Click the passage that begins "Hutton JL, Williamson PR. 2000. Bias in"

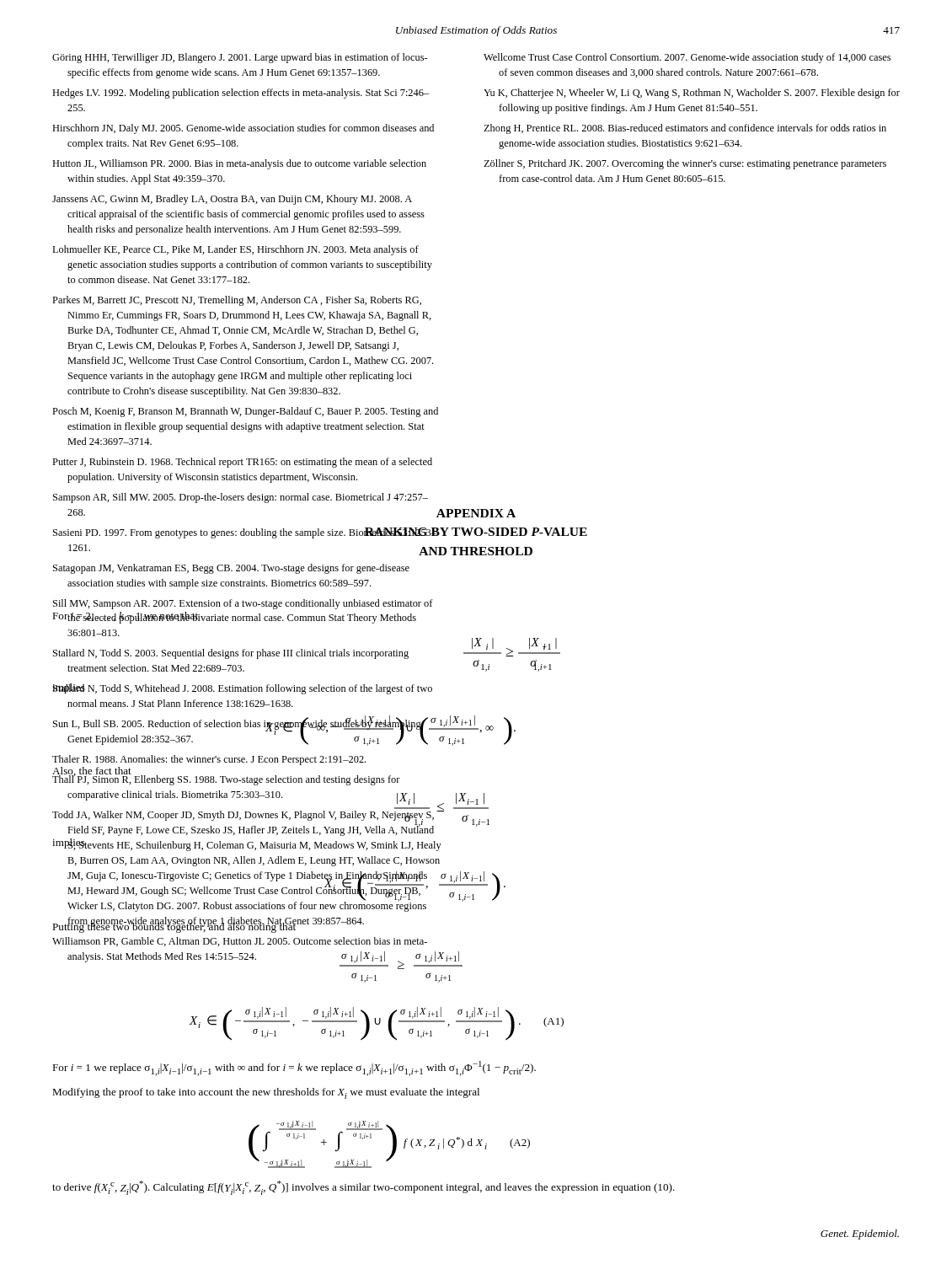239,171
